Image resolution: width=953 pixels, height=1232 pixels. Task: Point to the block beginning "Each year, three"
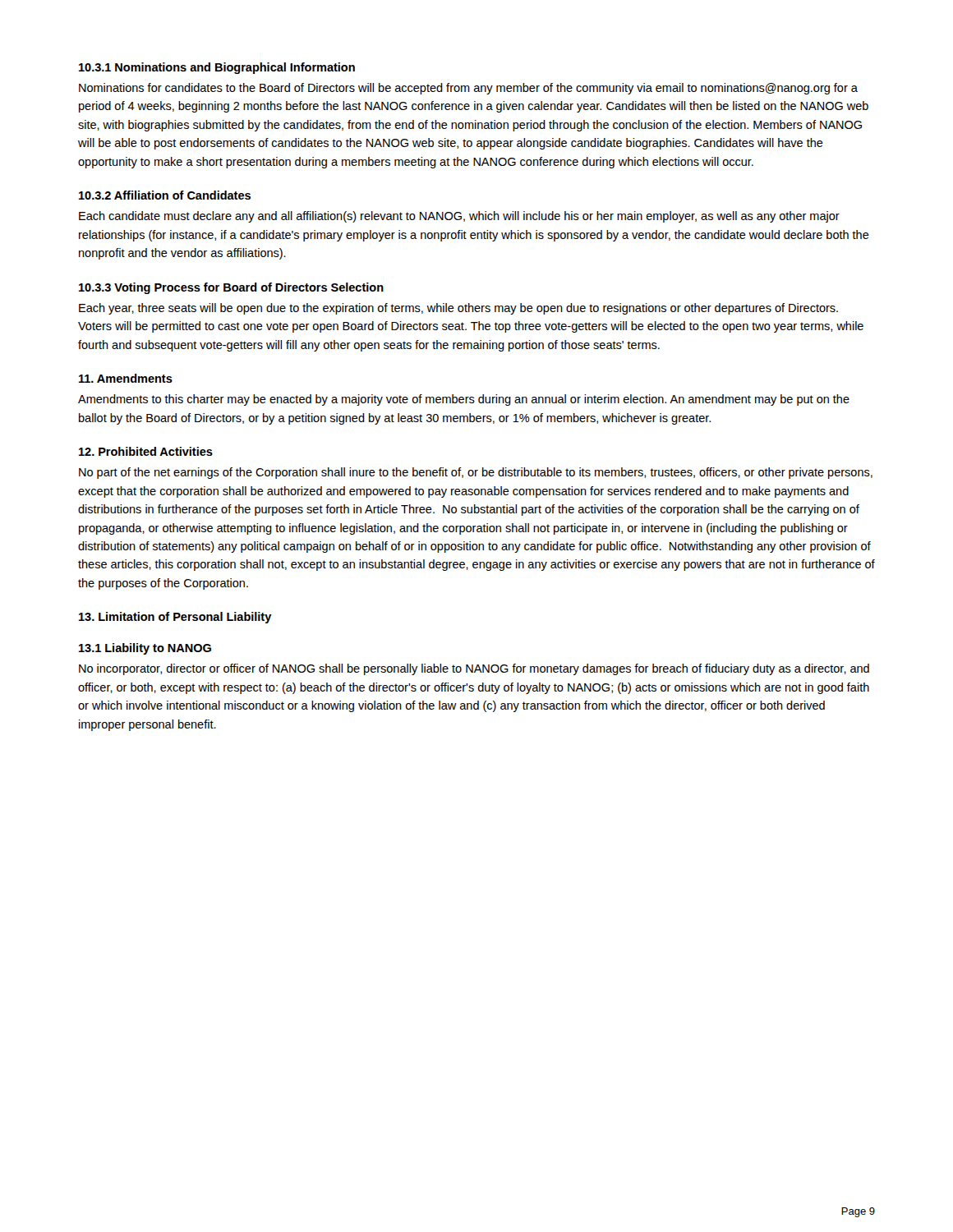coord(471,326)
